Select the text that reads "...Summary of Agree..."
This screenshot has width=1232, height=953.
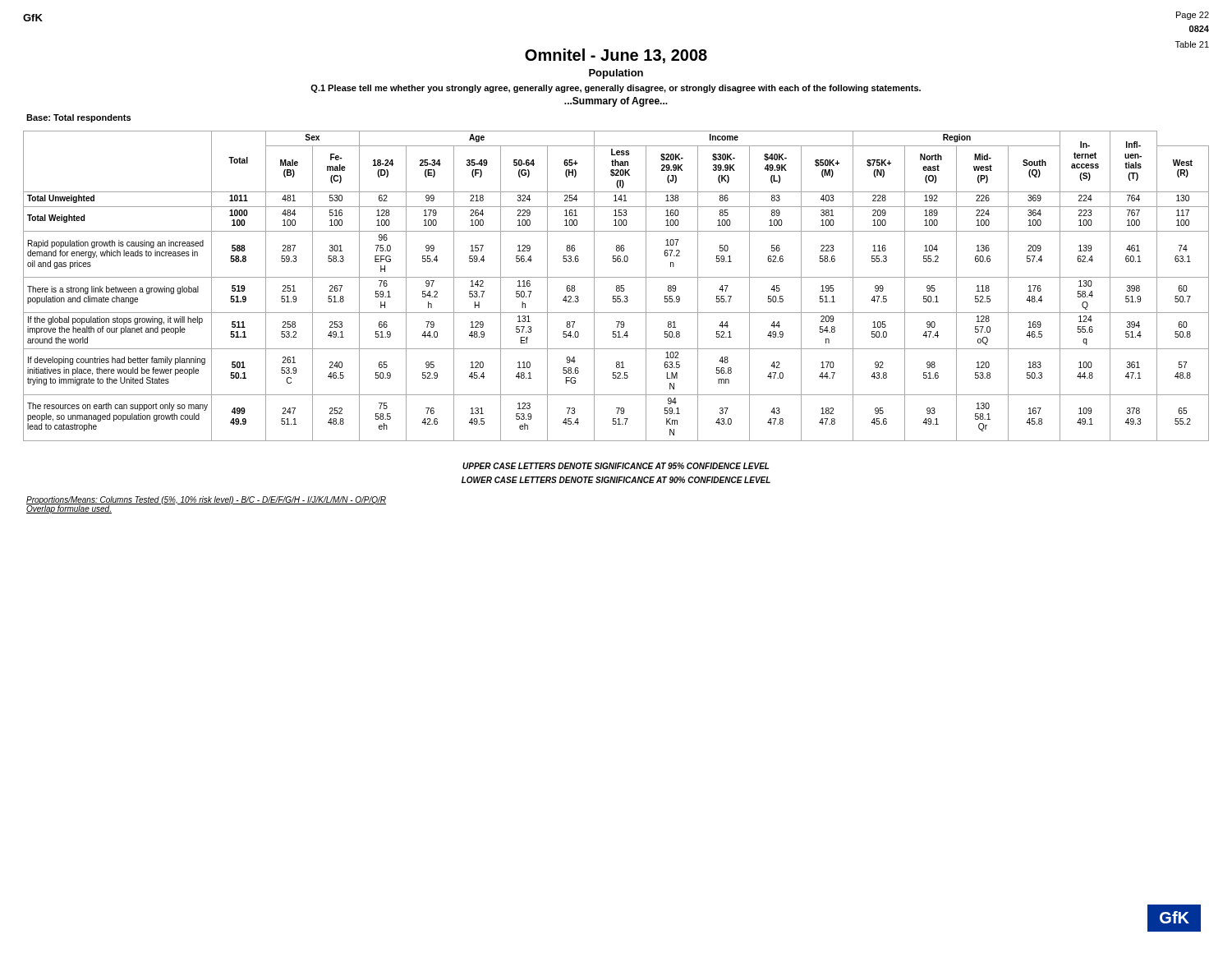tap(616, 101)
